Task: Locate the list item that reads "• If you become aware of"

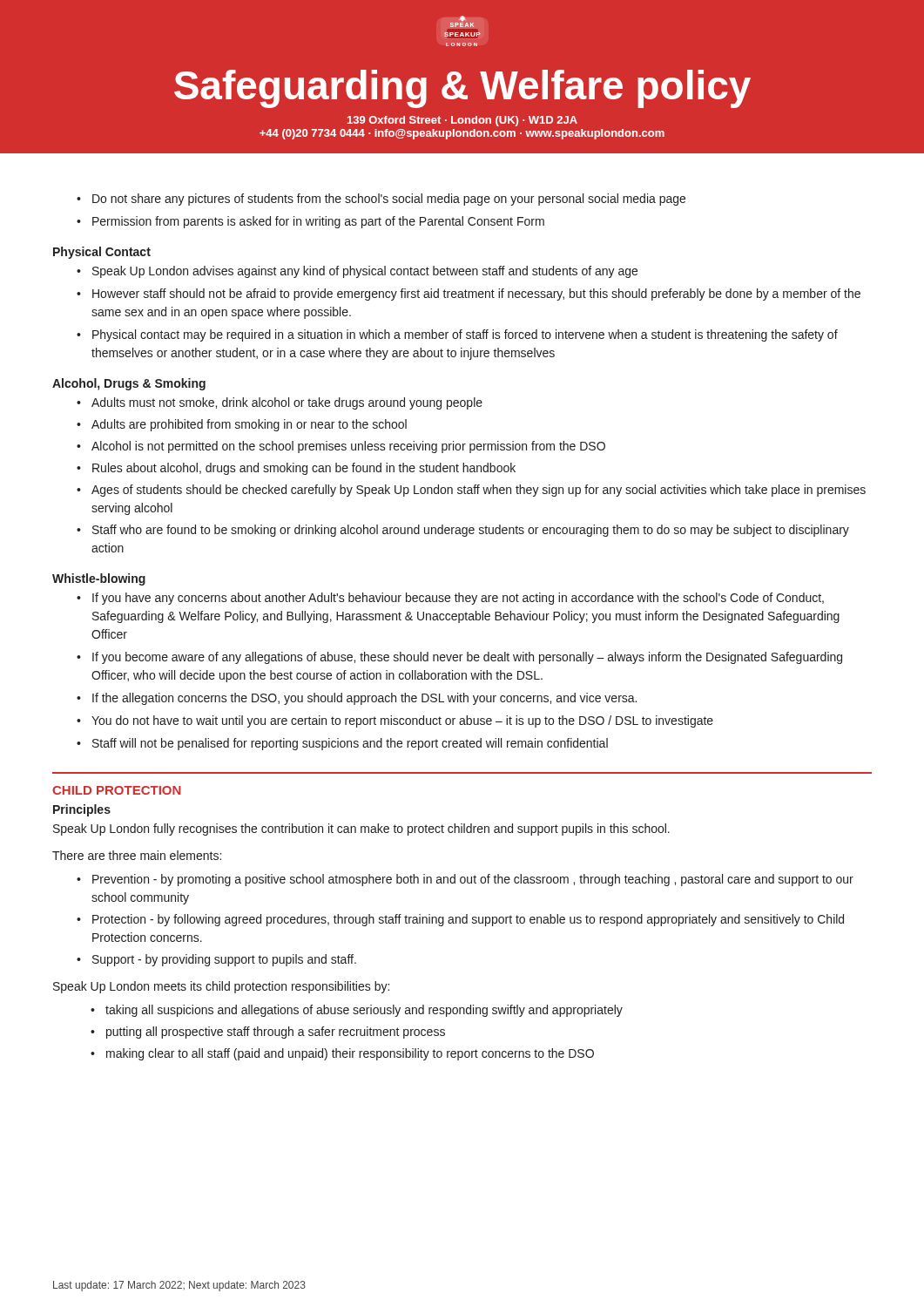Action: pyautogui.click(x=474, y=666)
